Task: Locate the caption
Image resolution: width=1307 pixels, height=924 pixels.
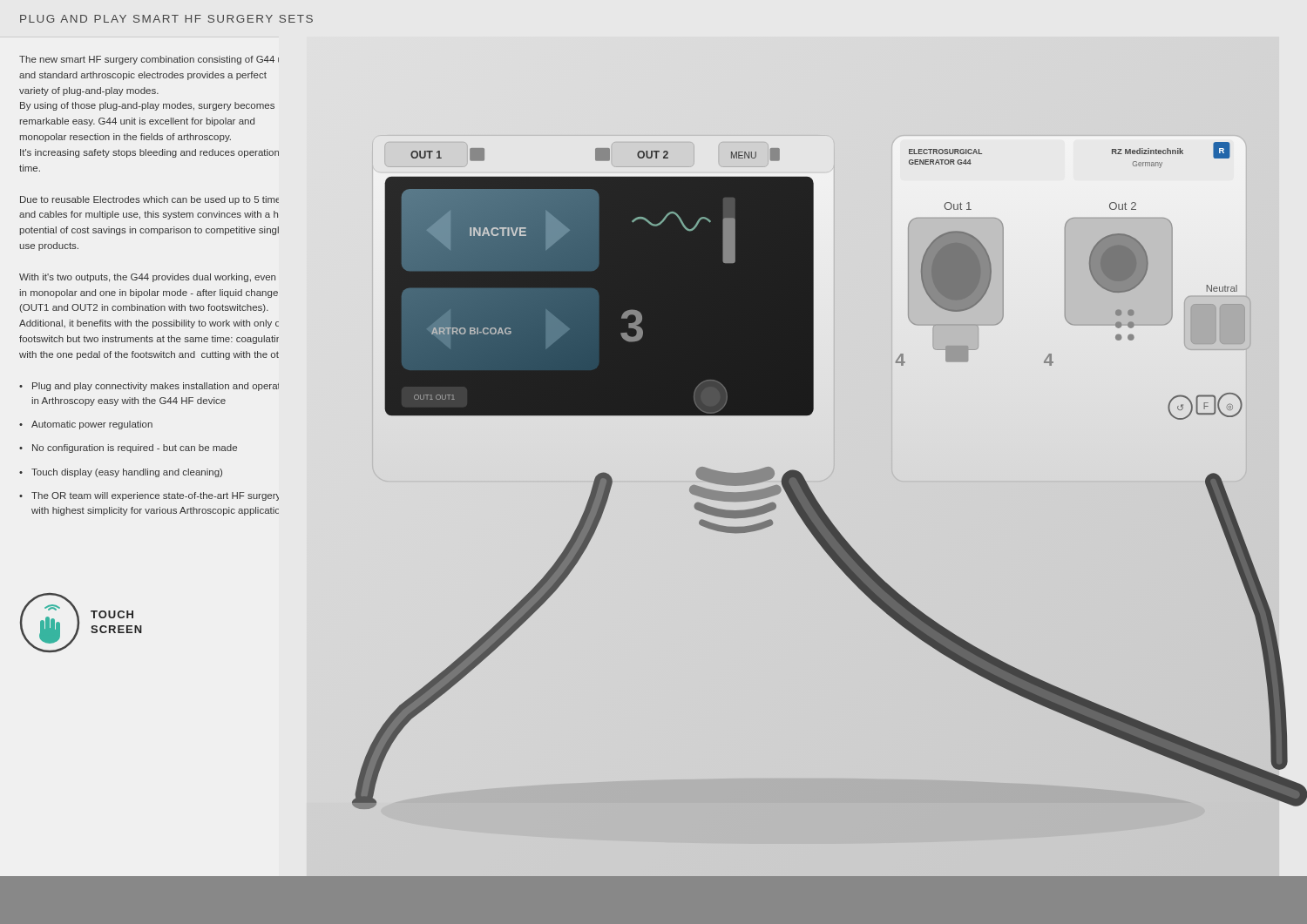Action: pos(81,623)
